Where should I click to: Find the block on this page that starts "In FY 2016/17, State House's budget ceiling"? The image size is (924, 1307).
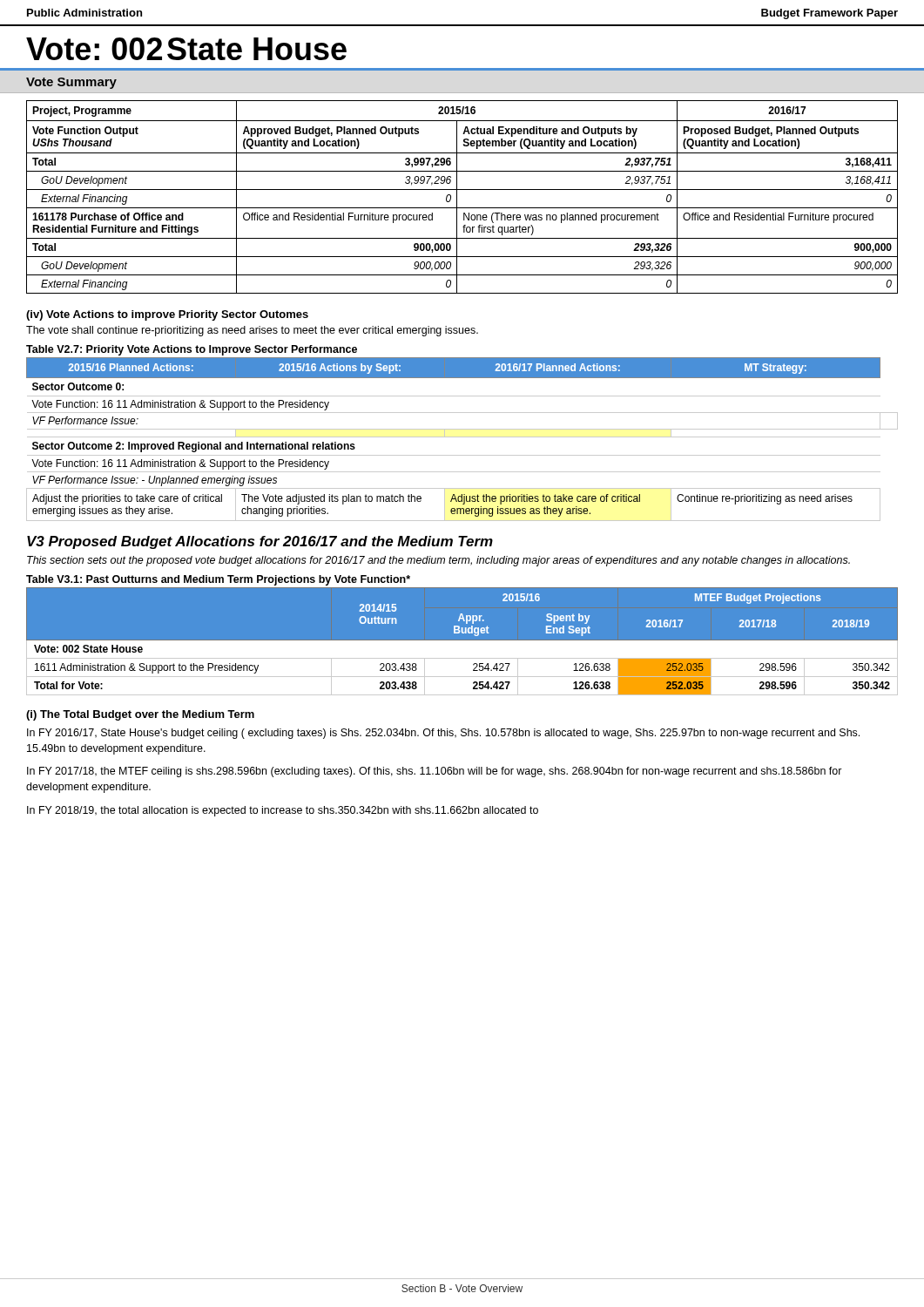tap(443, 741)
